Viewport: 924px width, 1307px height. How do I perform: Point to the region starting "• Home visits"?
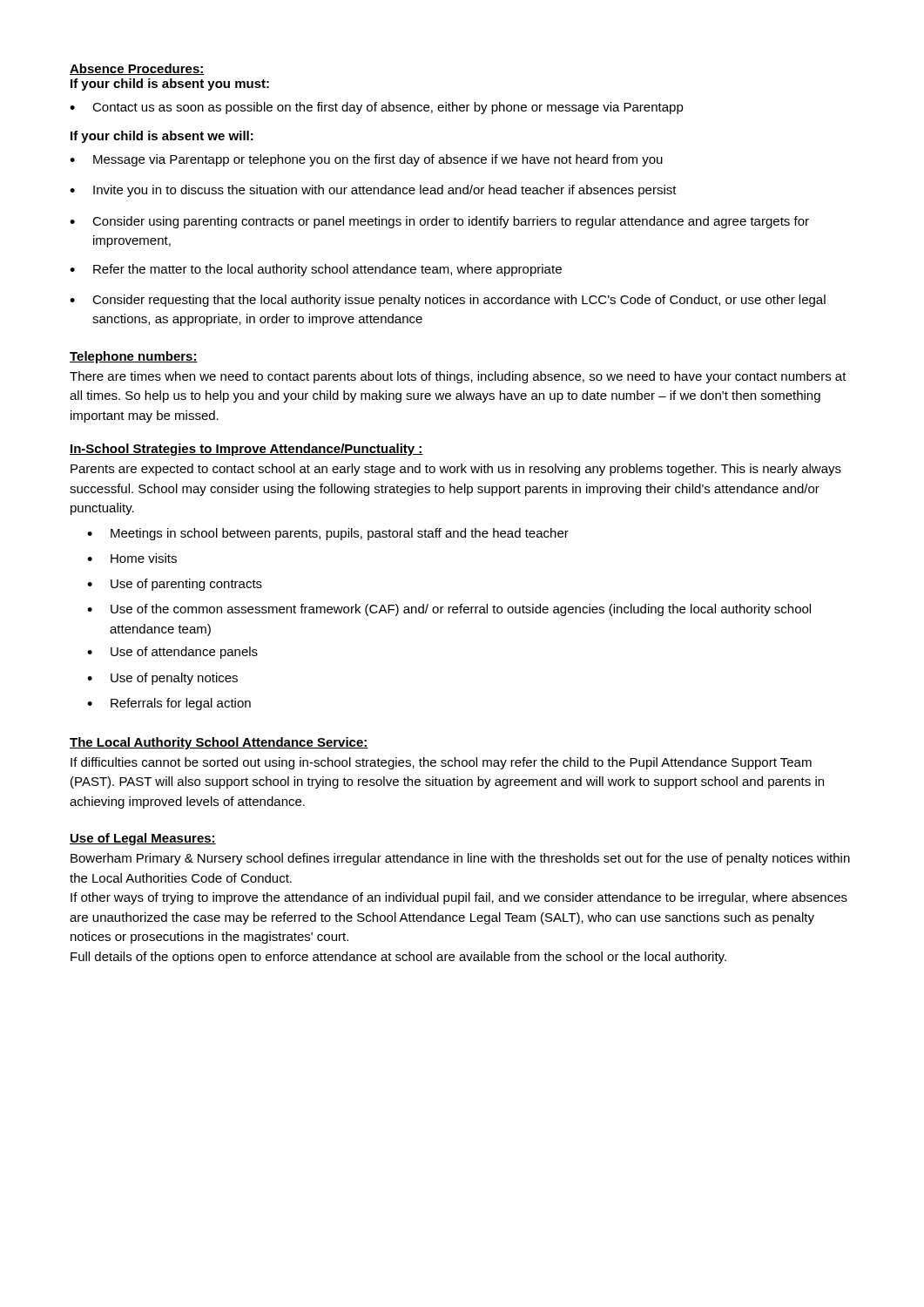[x=132, y=558]
